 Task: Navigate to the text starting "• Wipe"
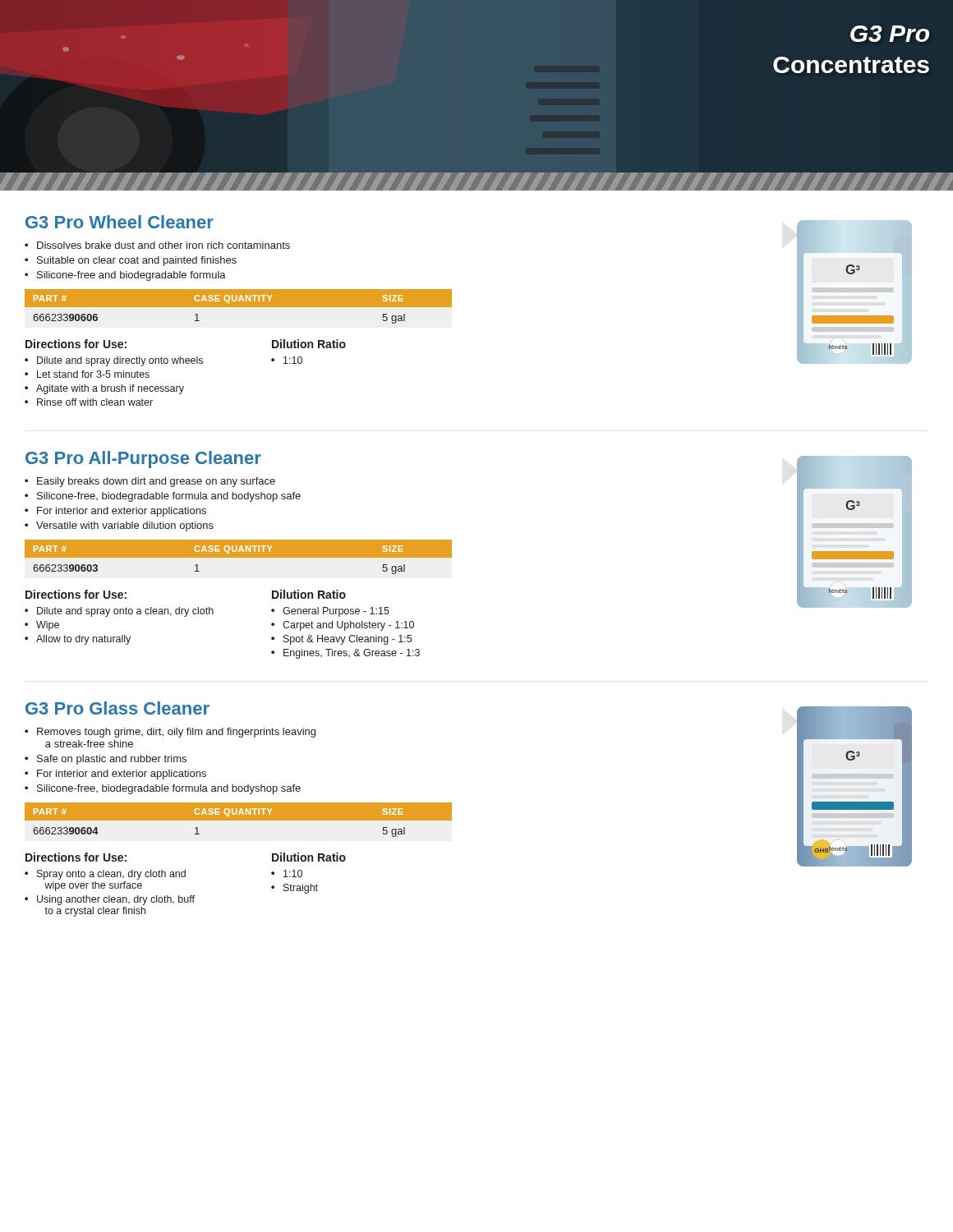[x=42, y=625]
